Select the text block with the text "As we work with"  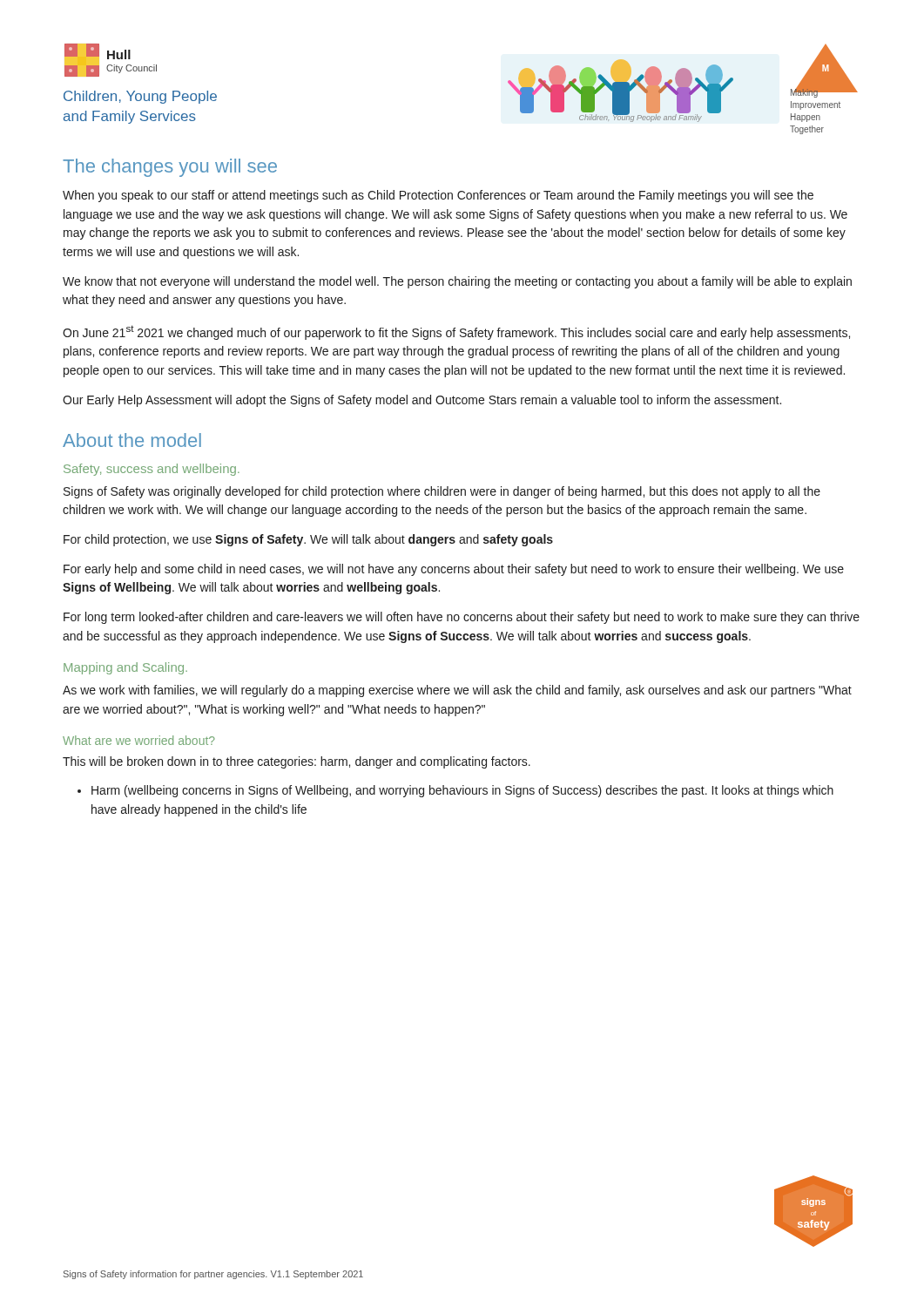(x=462, y=701)
